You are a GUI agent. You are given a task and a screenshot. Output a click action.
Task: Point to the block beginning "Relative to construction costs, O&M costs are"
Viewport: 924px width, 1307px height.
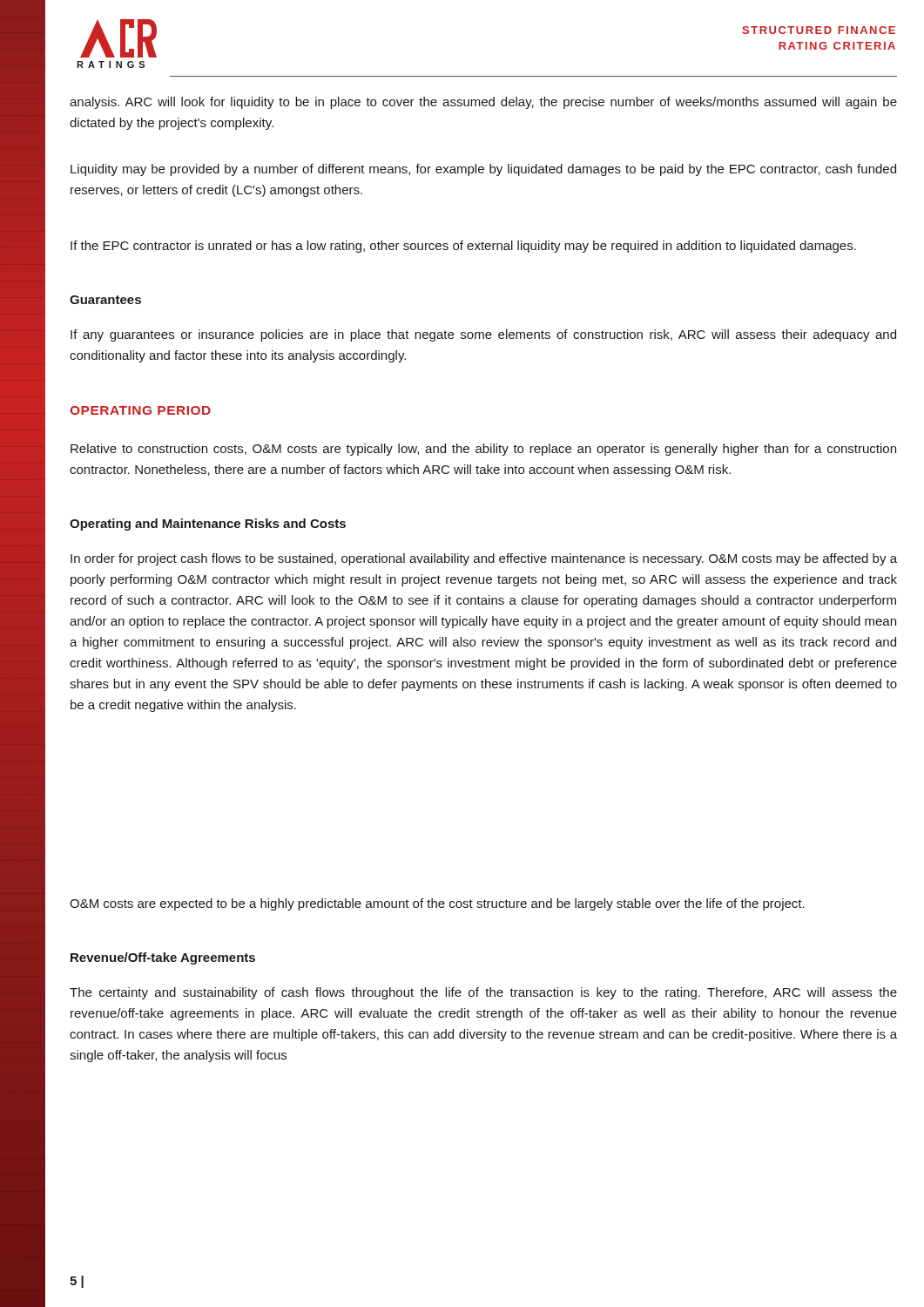483,459
